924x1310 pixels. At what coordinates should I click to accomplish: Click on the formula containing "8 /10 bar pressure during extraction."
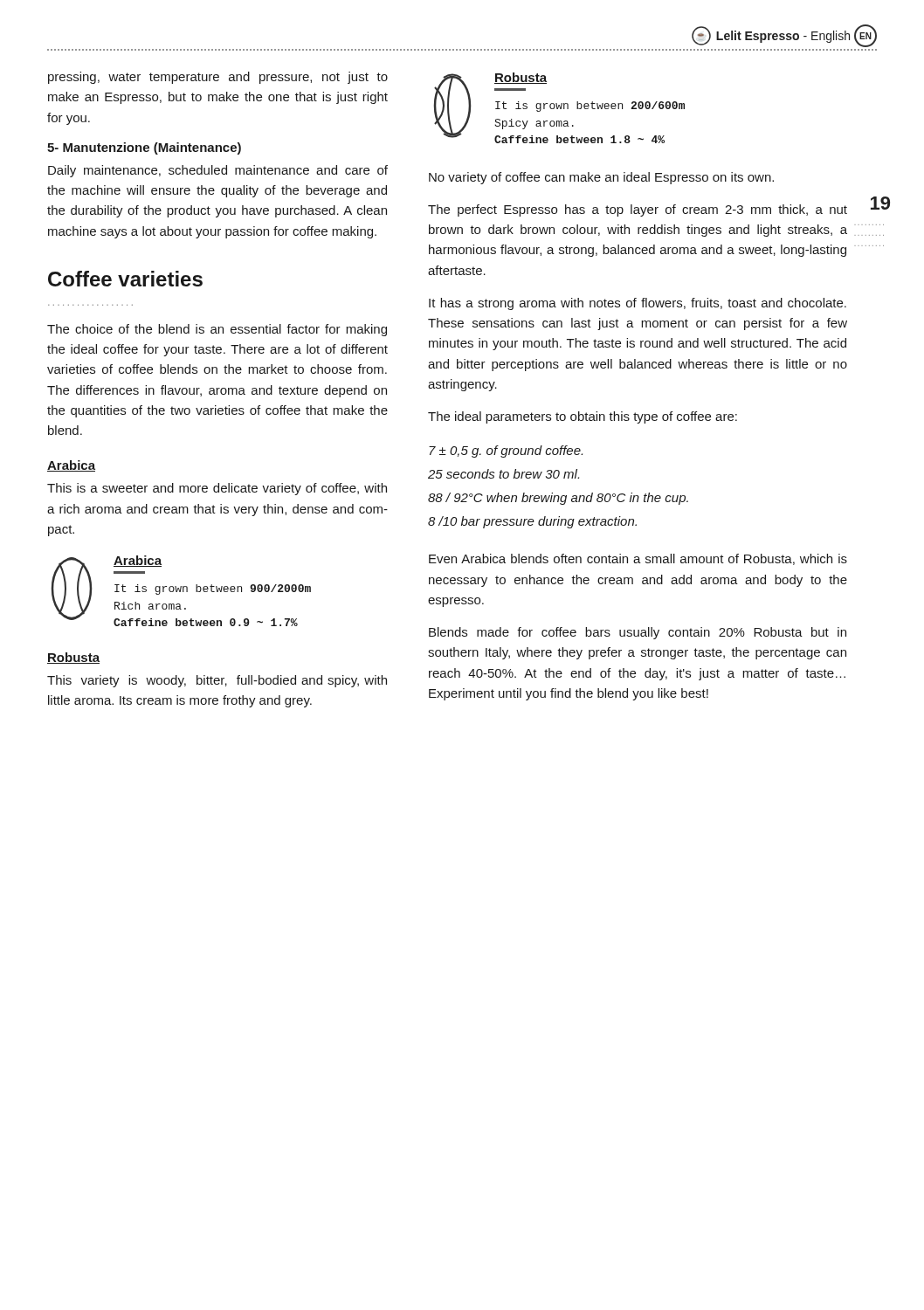(533, 521)
